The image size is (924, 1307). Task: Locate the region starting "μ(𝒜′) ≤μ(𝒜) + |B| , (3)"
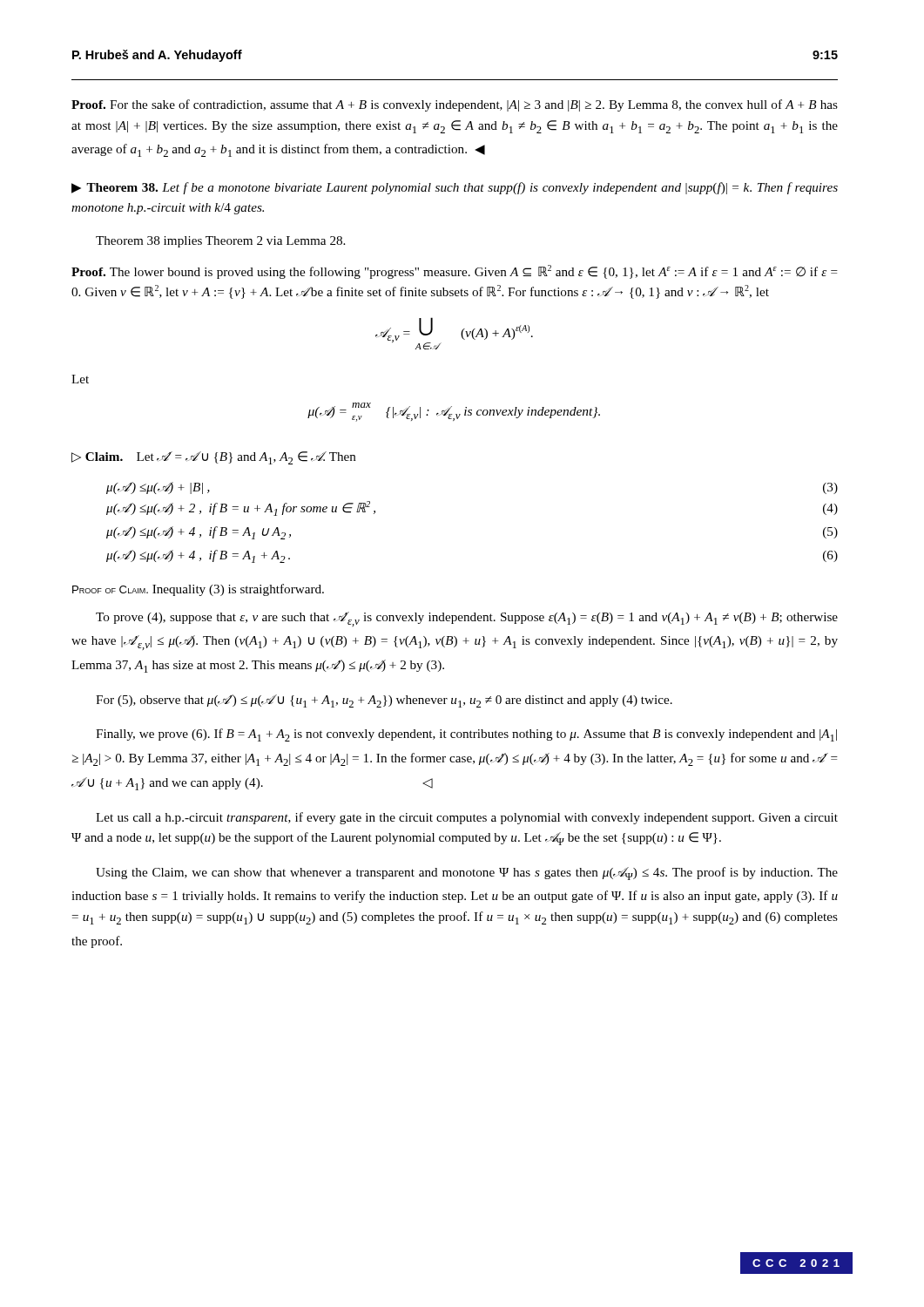click(x=151, y=488)
